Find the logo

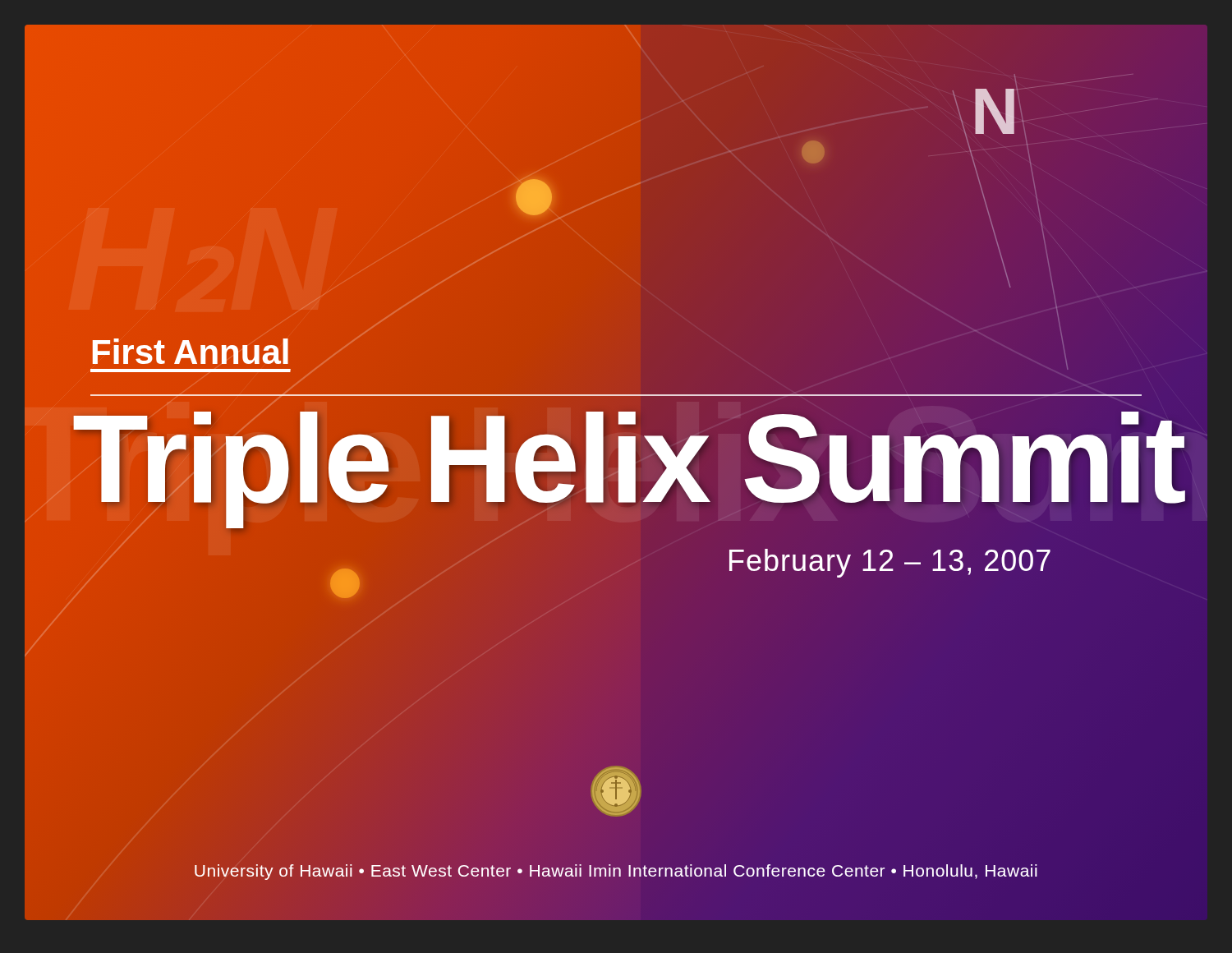616,795
